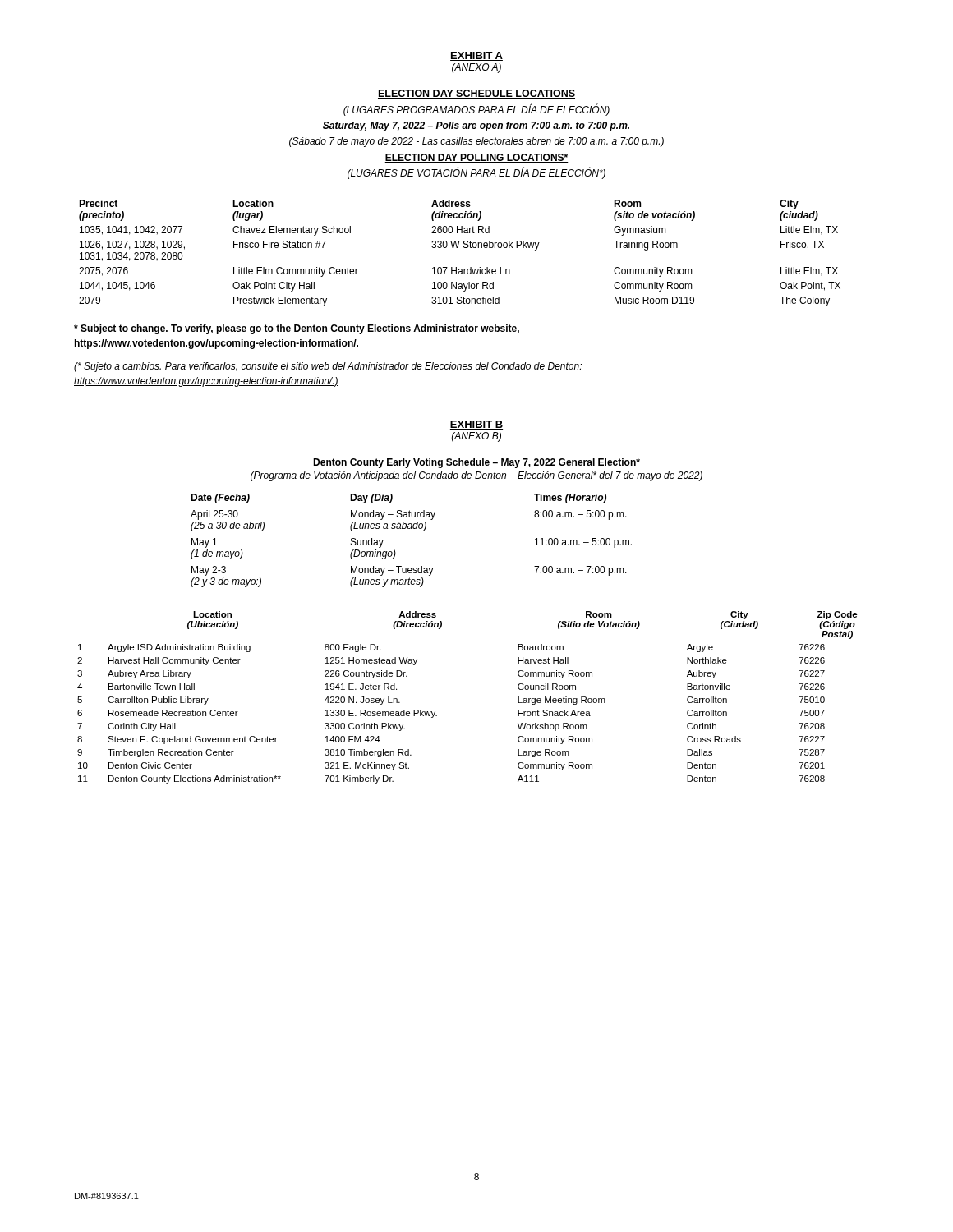
Task: Select the text block starting "(* Sujeto a"
Action: coord(328,374)
